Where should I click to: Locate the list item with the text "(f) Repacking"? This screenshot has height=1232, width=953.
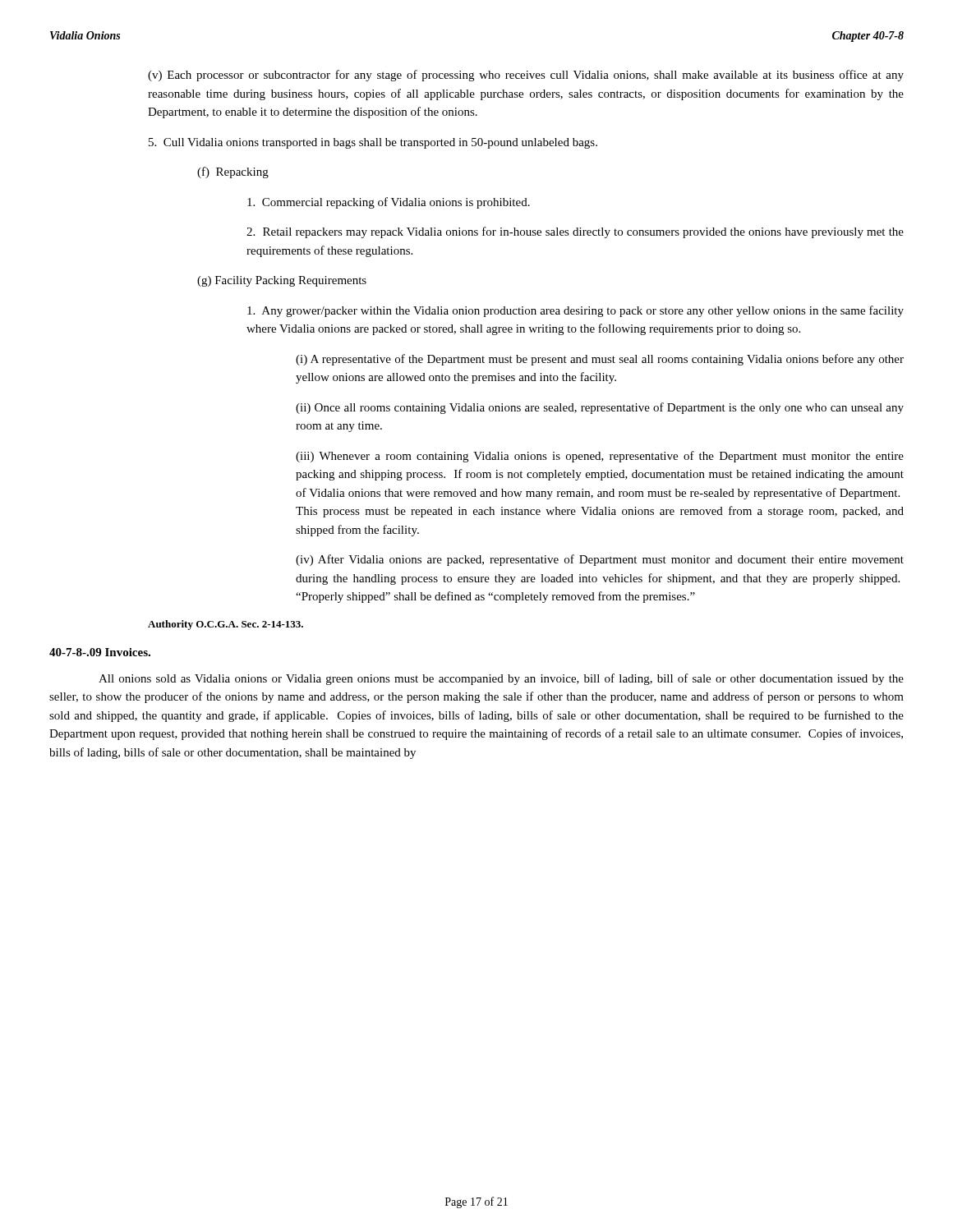(233, 172)
